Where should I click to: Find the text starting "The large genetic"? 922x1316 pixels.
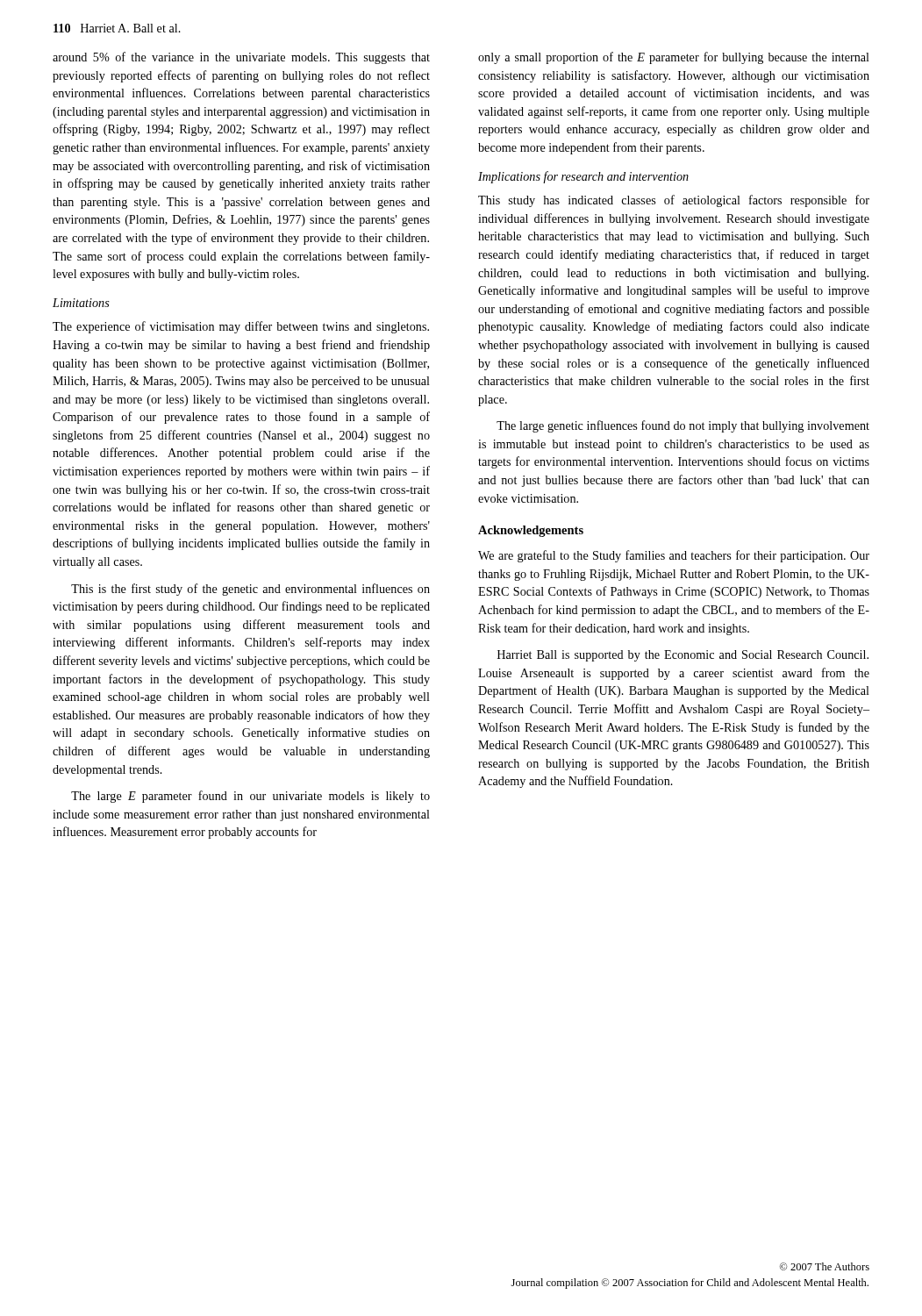pyautogui.click(x=674, y=462)
